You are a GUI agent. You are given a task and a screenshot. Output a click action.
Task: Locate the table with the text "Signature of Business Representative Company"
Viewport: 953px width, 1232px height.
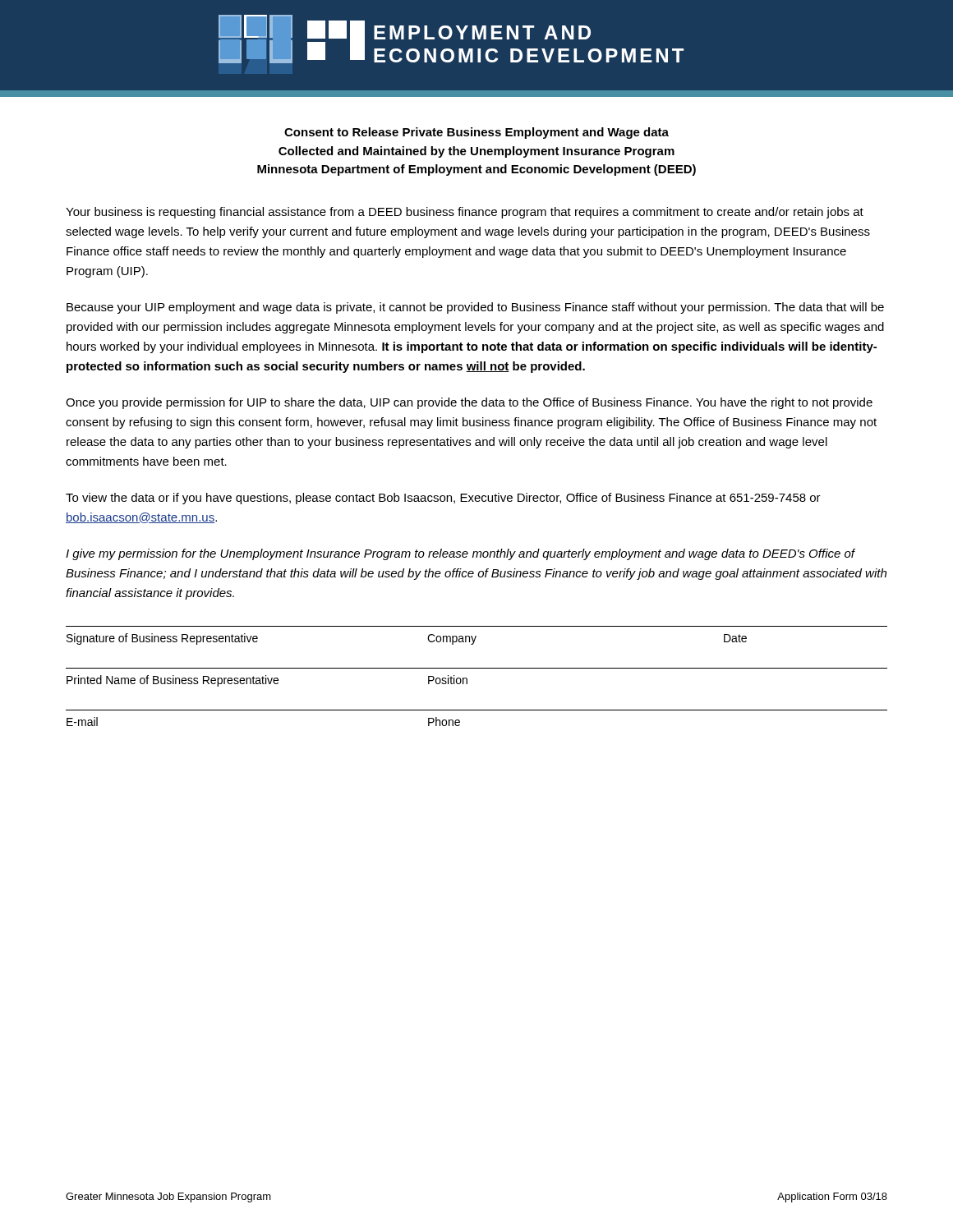click(476, 646)
